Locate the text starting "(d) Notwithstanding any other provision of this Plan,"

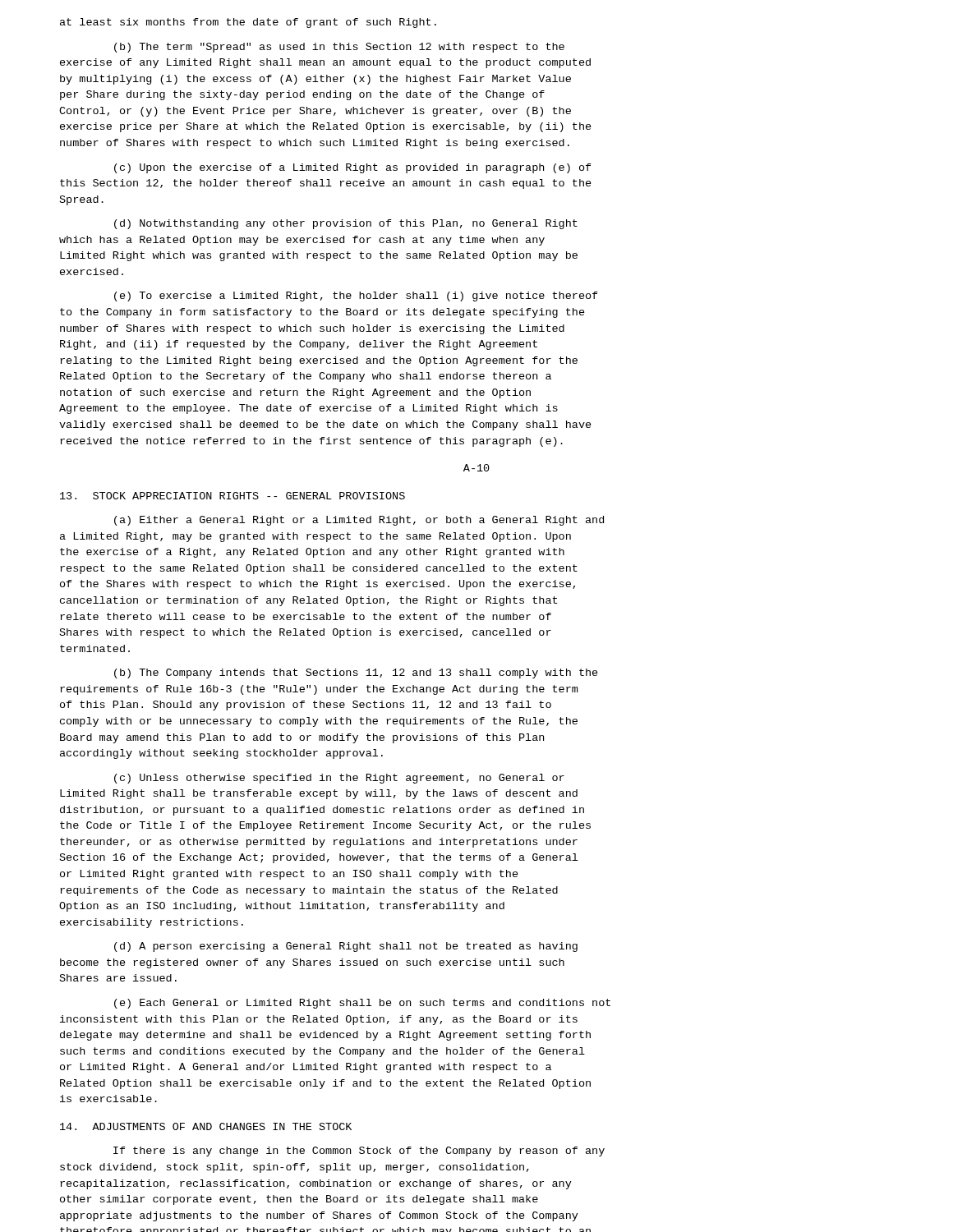click(319, 248)
